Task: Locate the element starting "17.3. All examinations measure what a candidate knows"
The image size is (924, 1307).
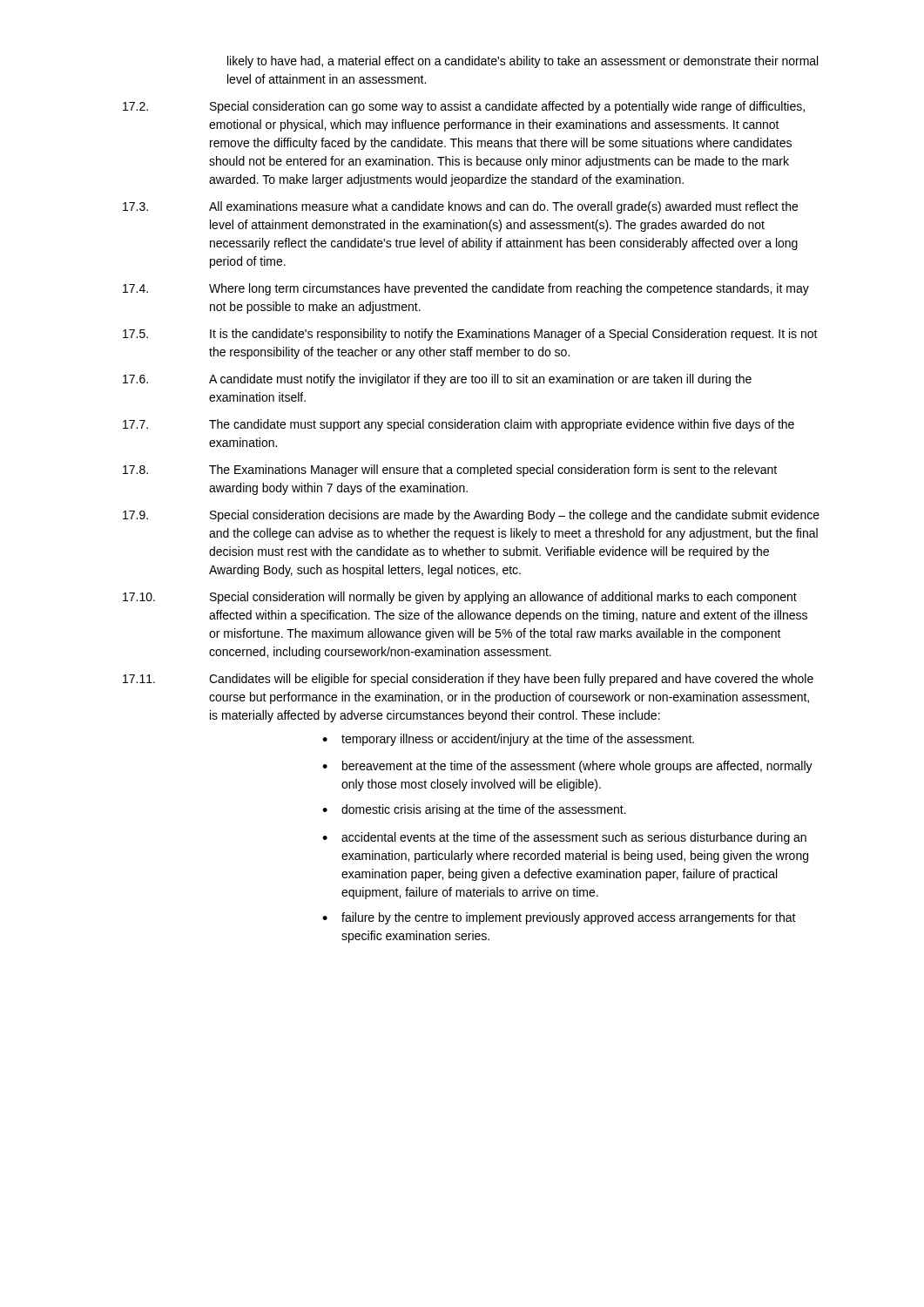Action: click(x=471, y=234)
